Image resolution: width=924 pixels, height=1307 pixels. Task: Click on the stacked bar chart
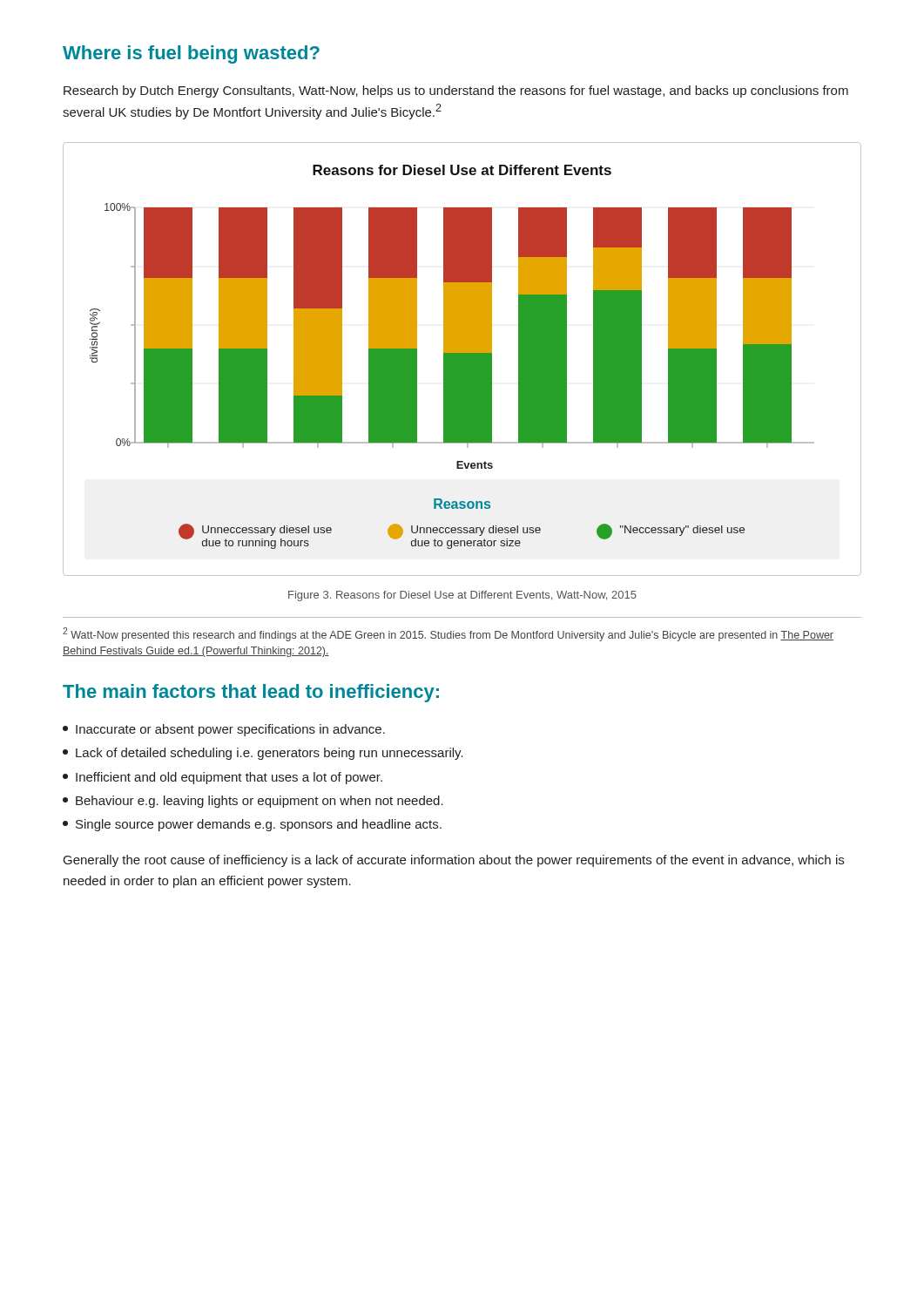[462, 359]
